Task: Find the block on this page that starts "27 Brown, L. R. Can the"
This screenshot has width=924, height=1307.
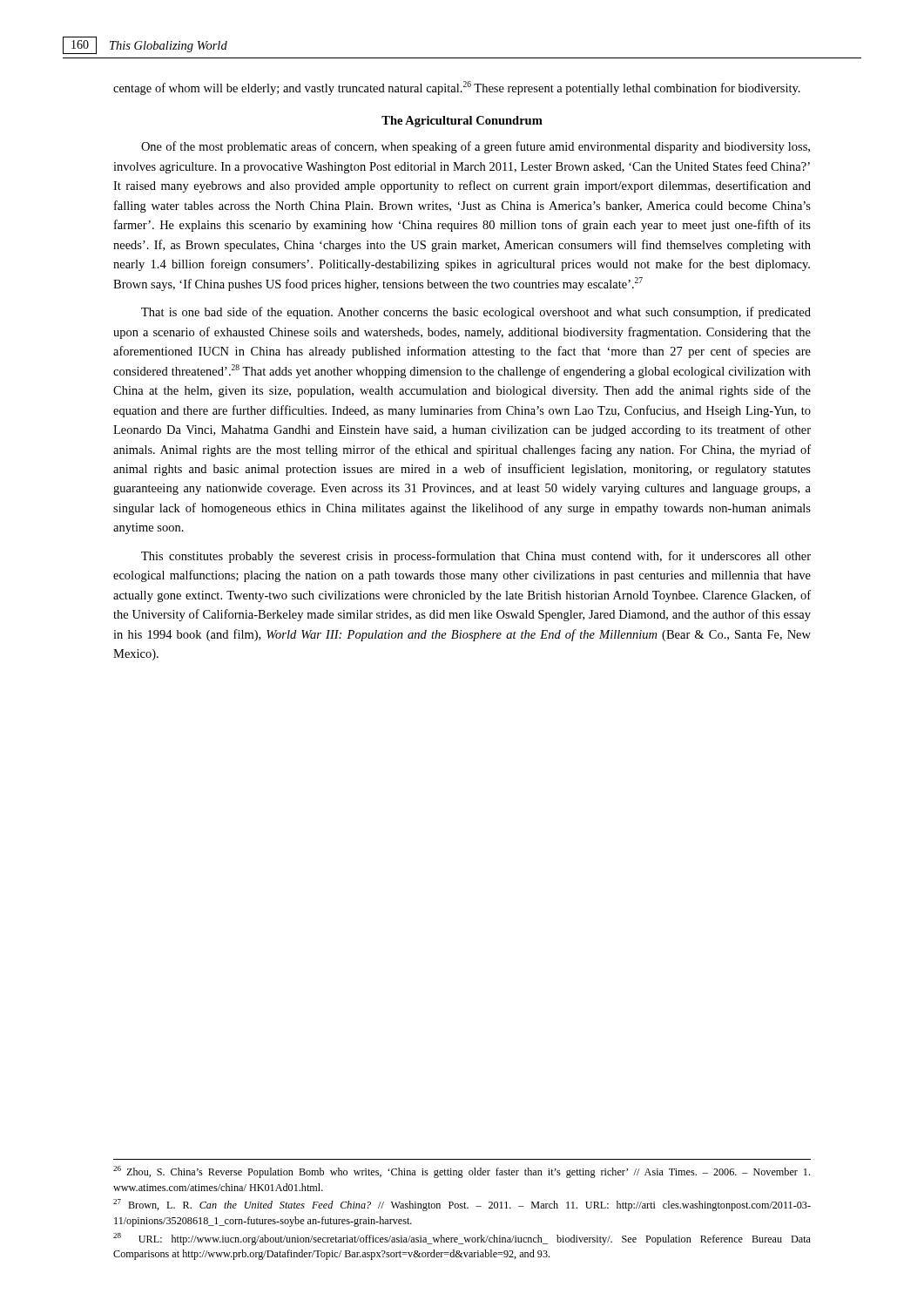Action: click(462, 1213)
